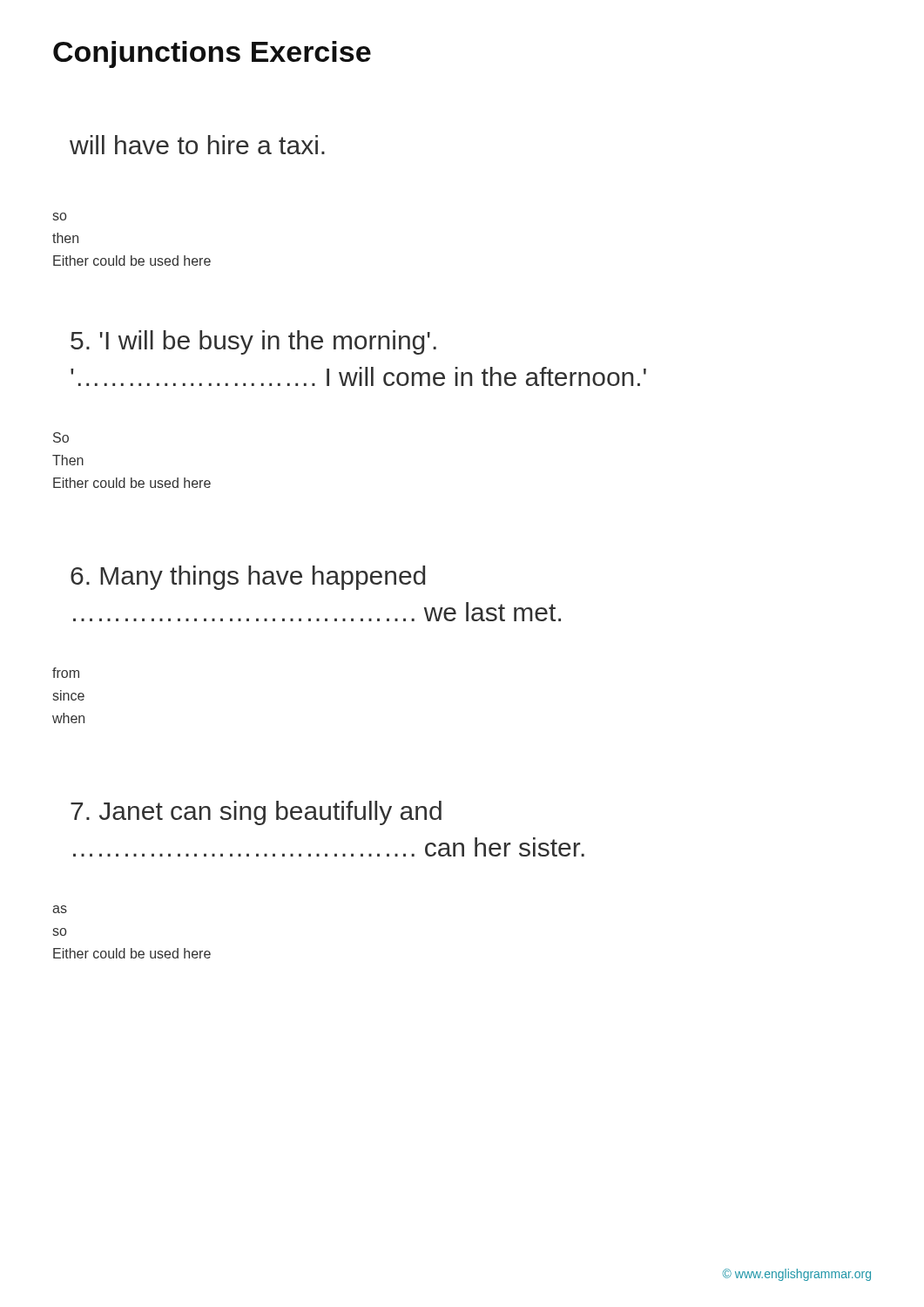Screen dimensions: 1307x924
Task: Navigate to the element starting "will have to hire a"
Action: coord(197,145)
